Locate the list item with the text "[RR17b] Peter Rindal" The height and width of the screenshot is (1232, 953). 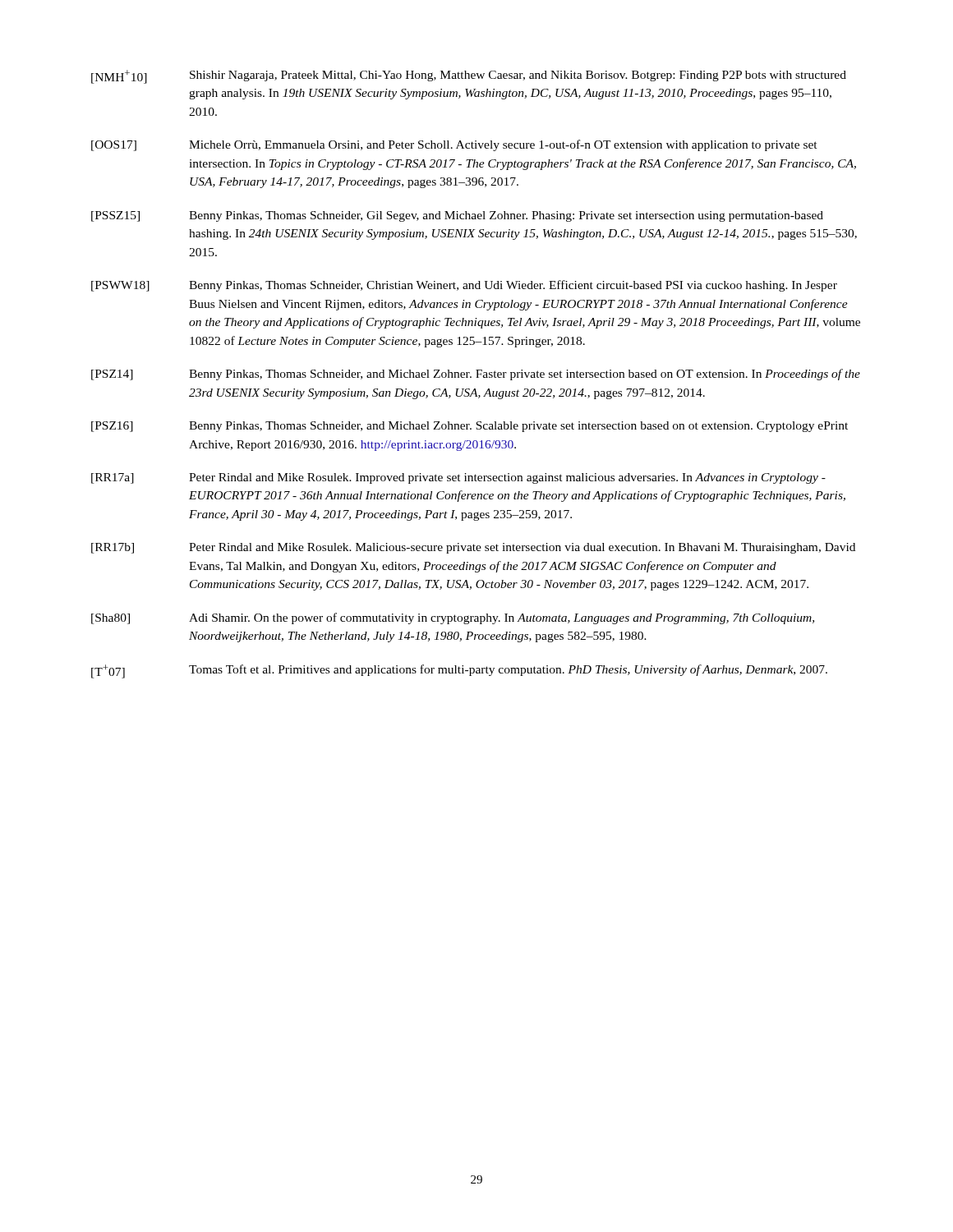tap(476, 566)
